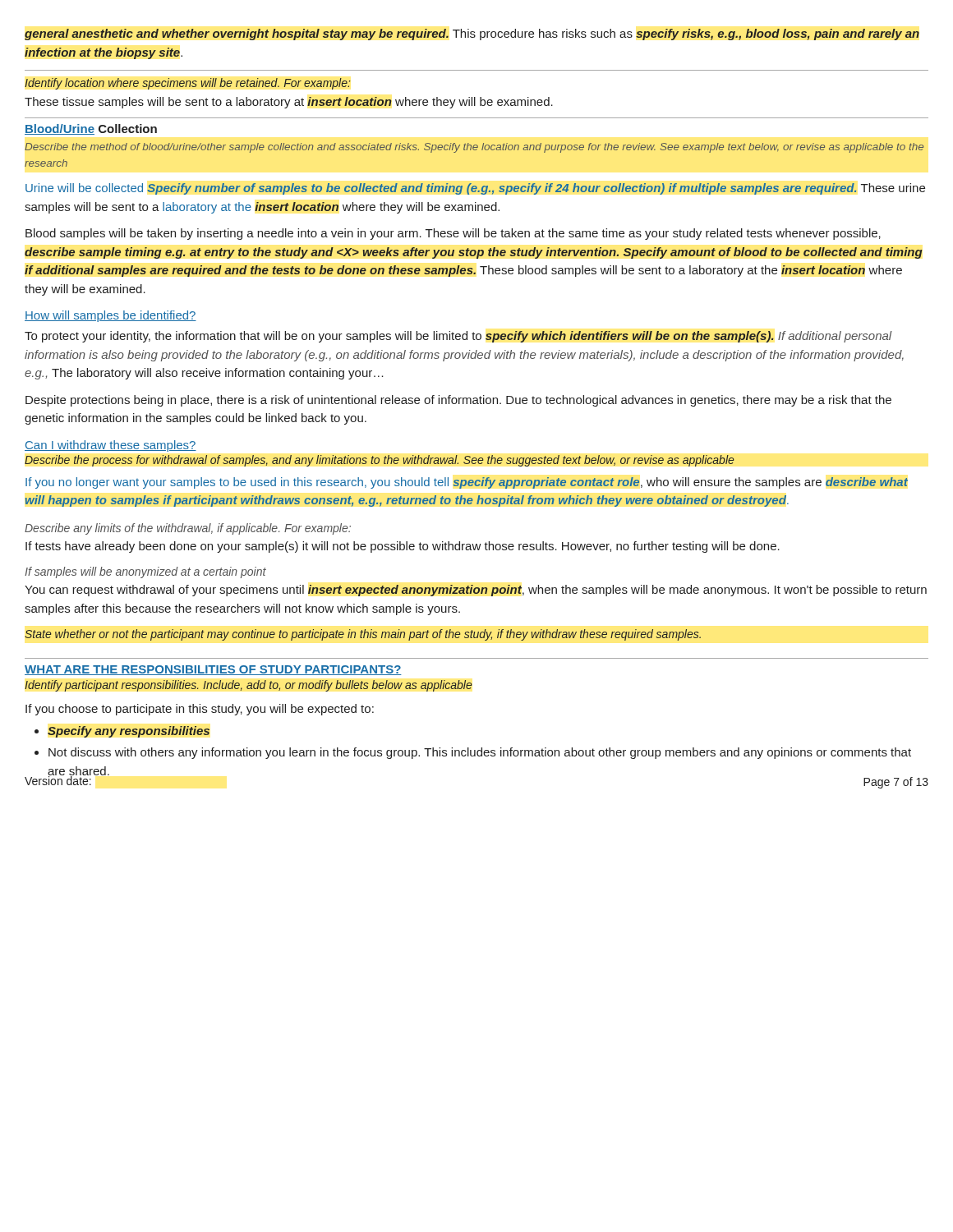
Task: Locate the text starting "WHAT ARE THE RESPONSIBILITIES OF"
Action: (x=213, y=669)
